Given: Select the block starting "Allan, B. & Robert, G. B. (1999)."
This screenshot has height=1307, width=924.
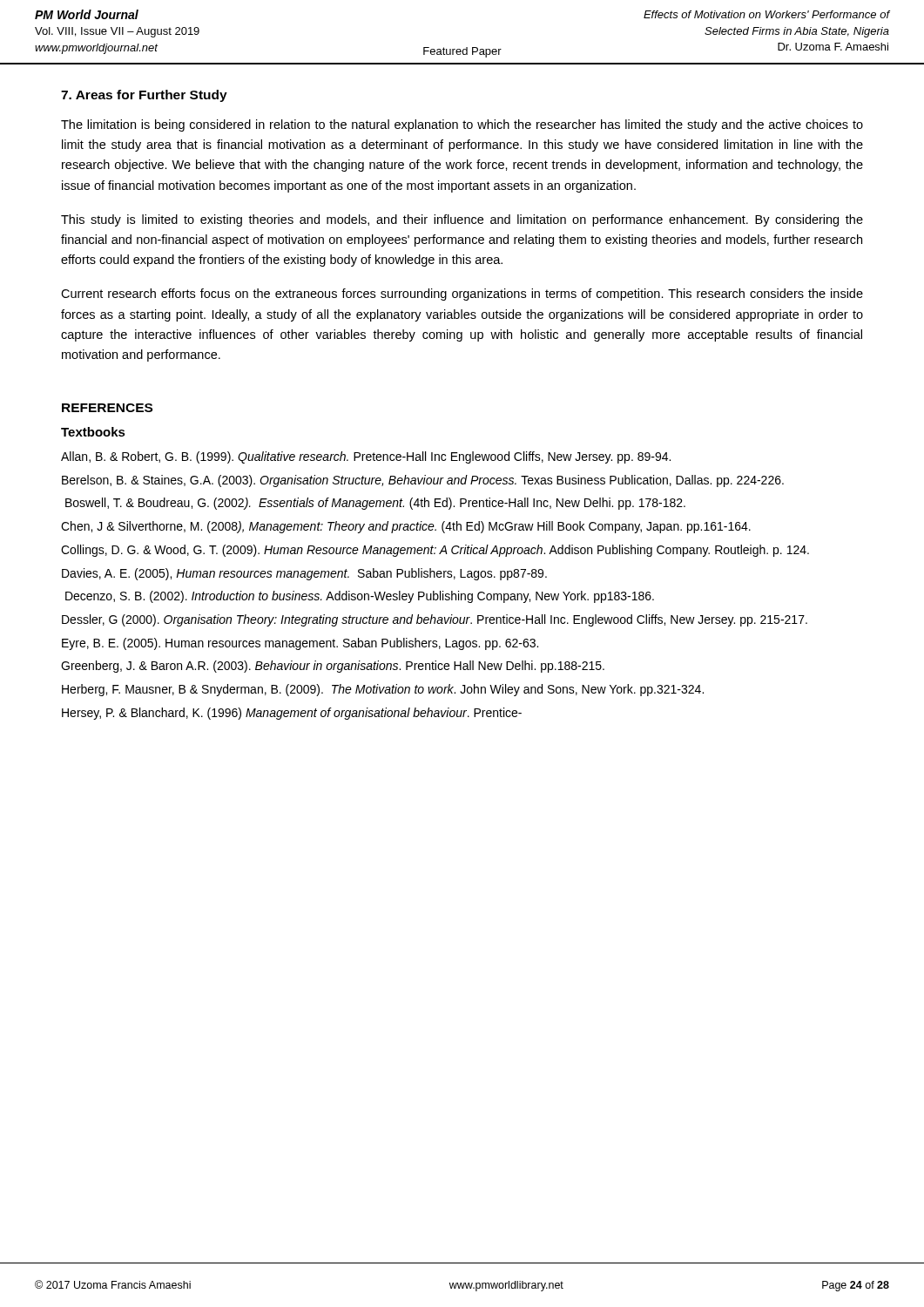Looking at the screenshot, I should tap(366, 457).
